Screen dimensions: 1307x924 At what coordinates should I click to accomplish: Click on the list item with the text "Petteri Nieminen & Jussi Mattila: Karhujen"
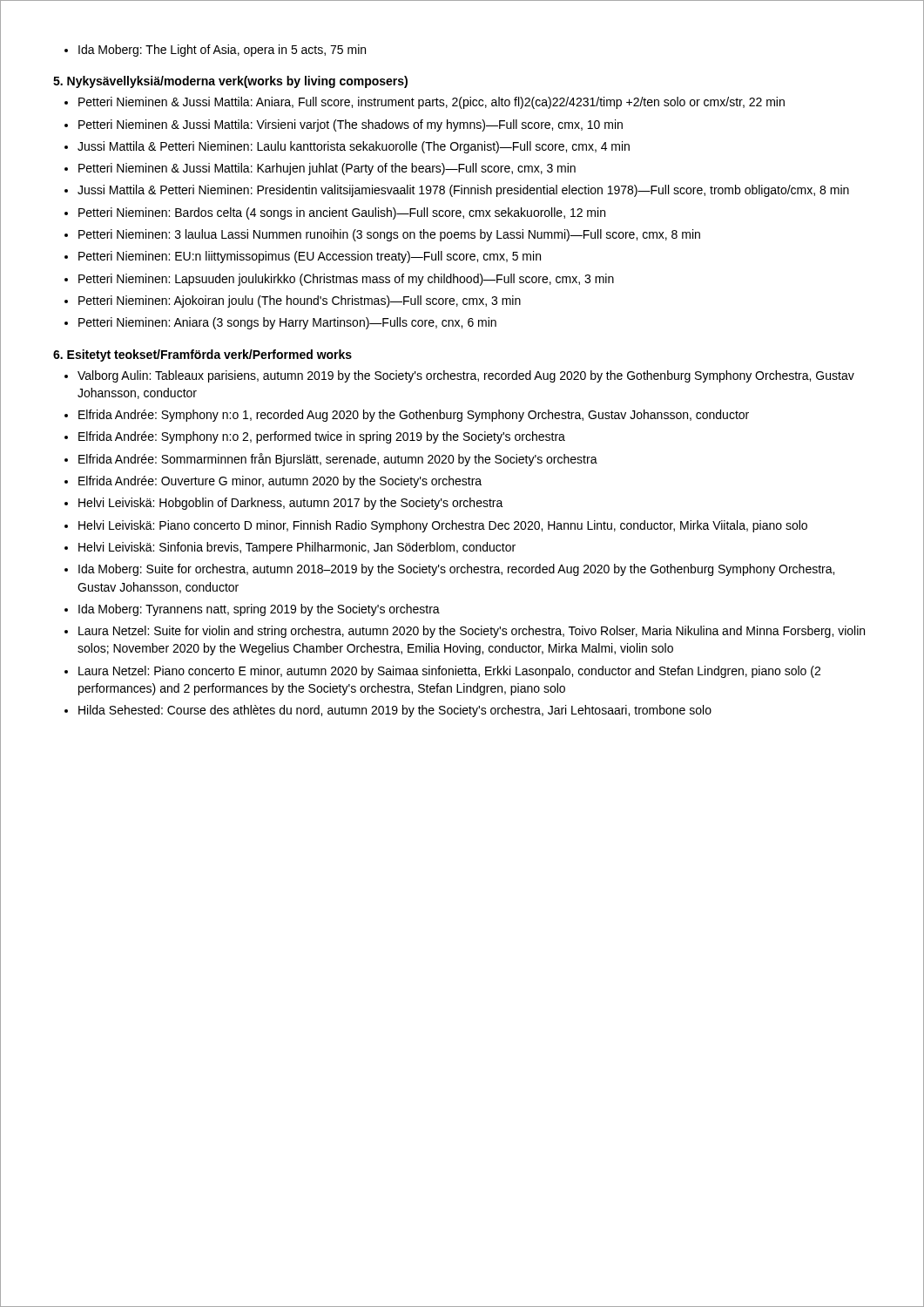474,168
